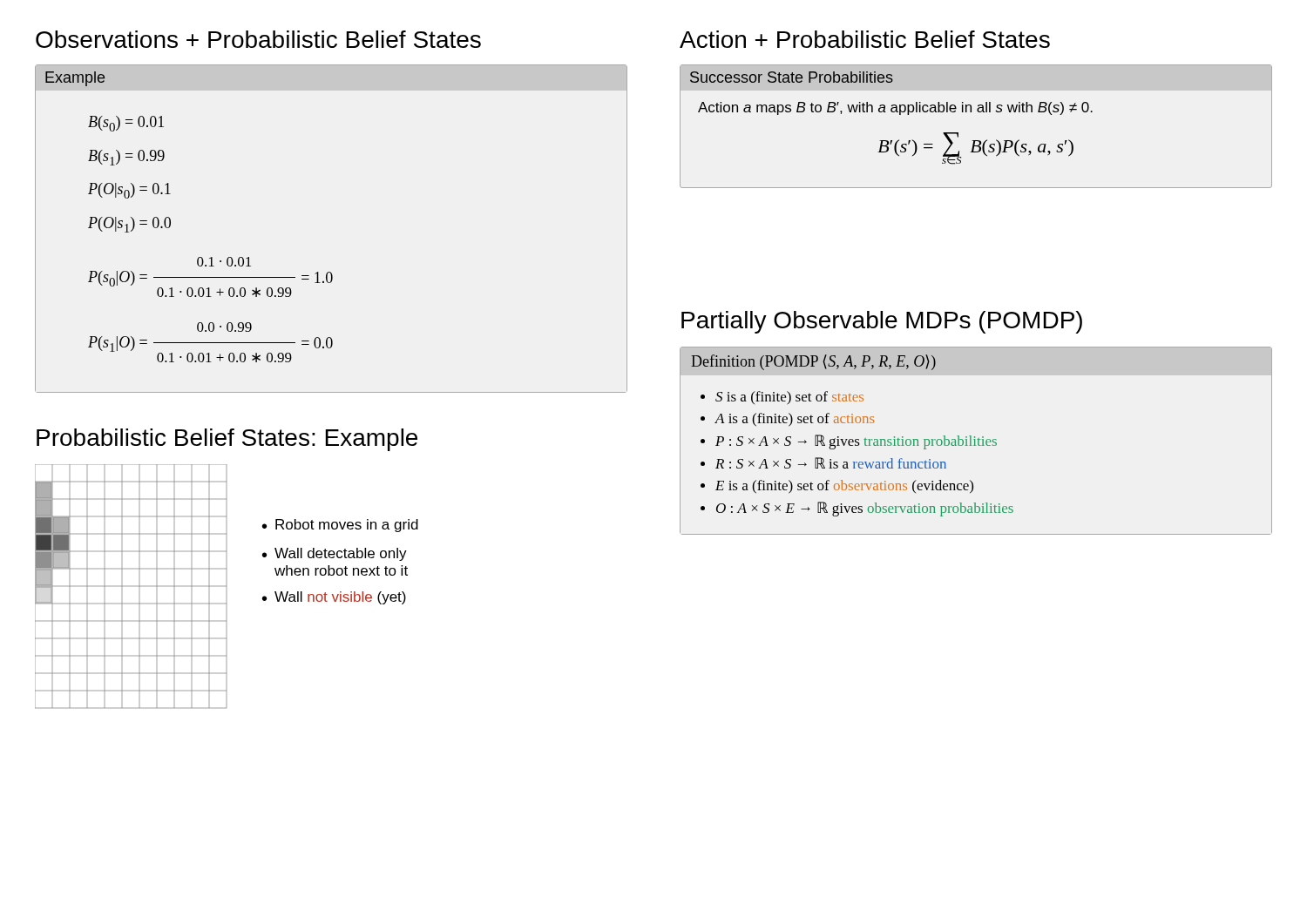
Task: Locate the table with the text "Definition (POMDP ⟨S, A, P,"
Action: [976, 441]
